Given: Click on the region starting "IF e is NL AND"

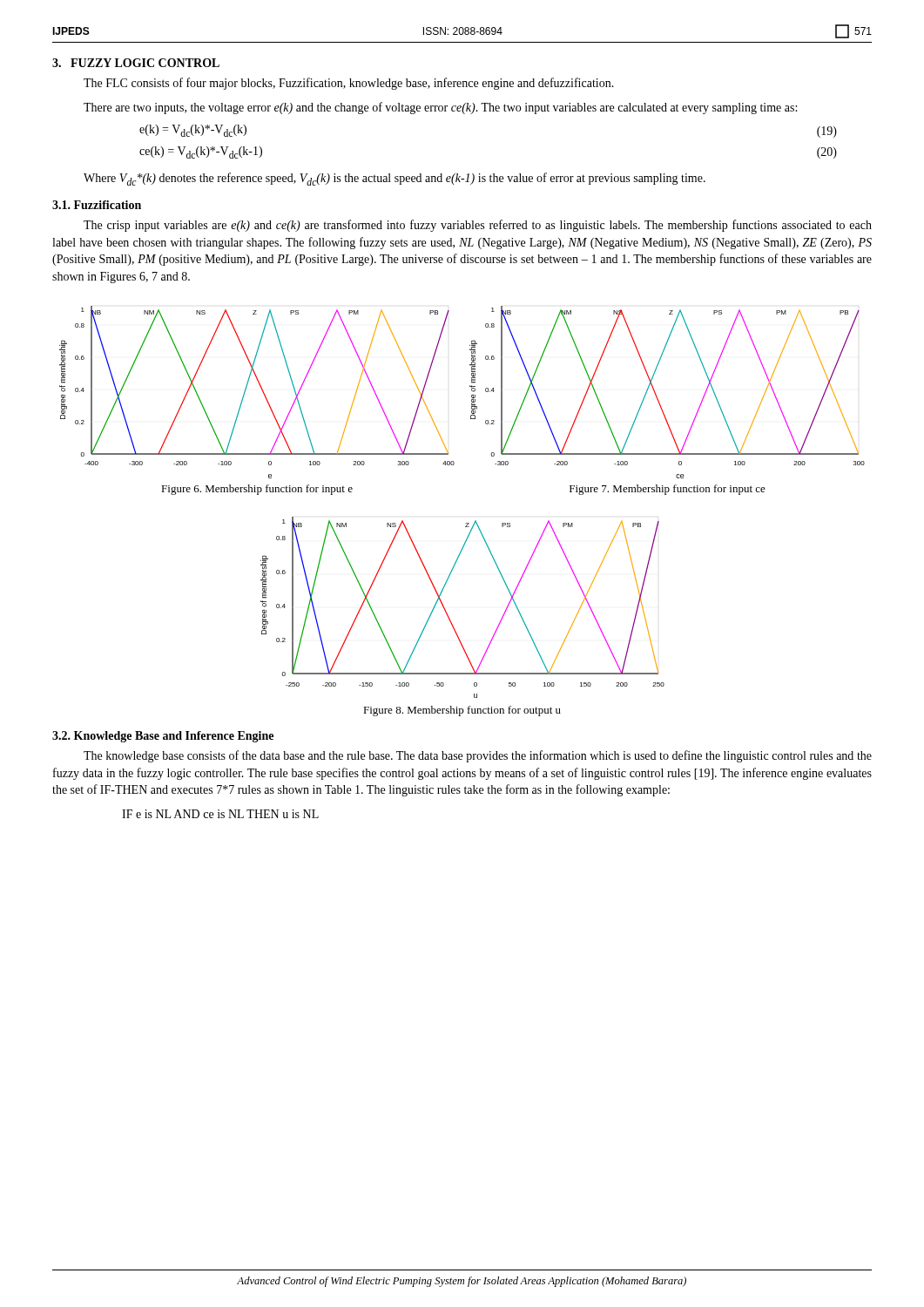Looking at the screenshot, I should (220, 814).
